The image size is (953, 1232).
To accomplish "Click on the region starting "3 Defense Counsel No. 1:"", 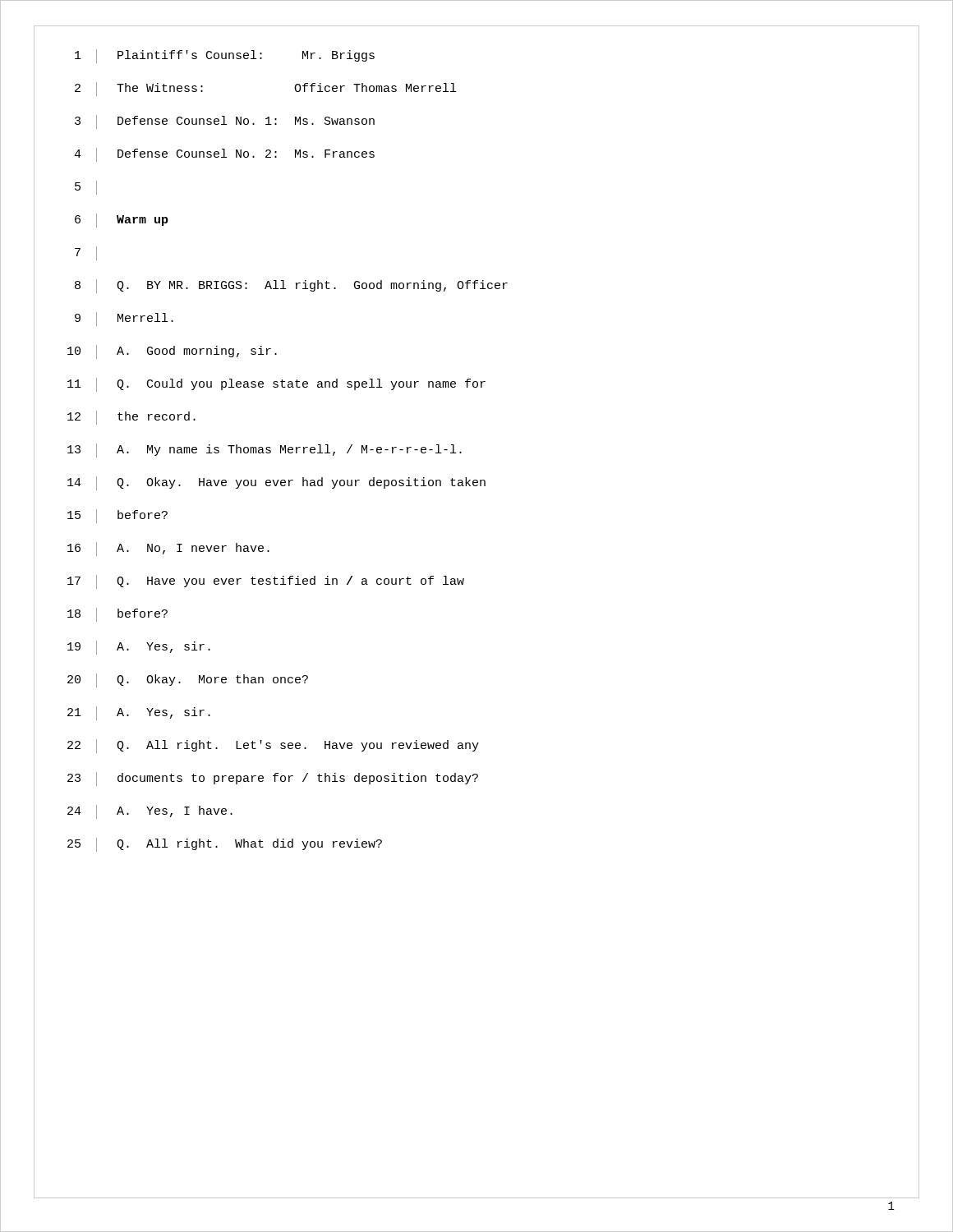I will [225, 122].
